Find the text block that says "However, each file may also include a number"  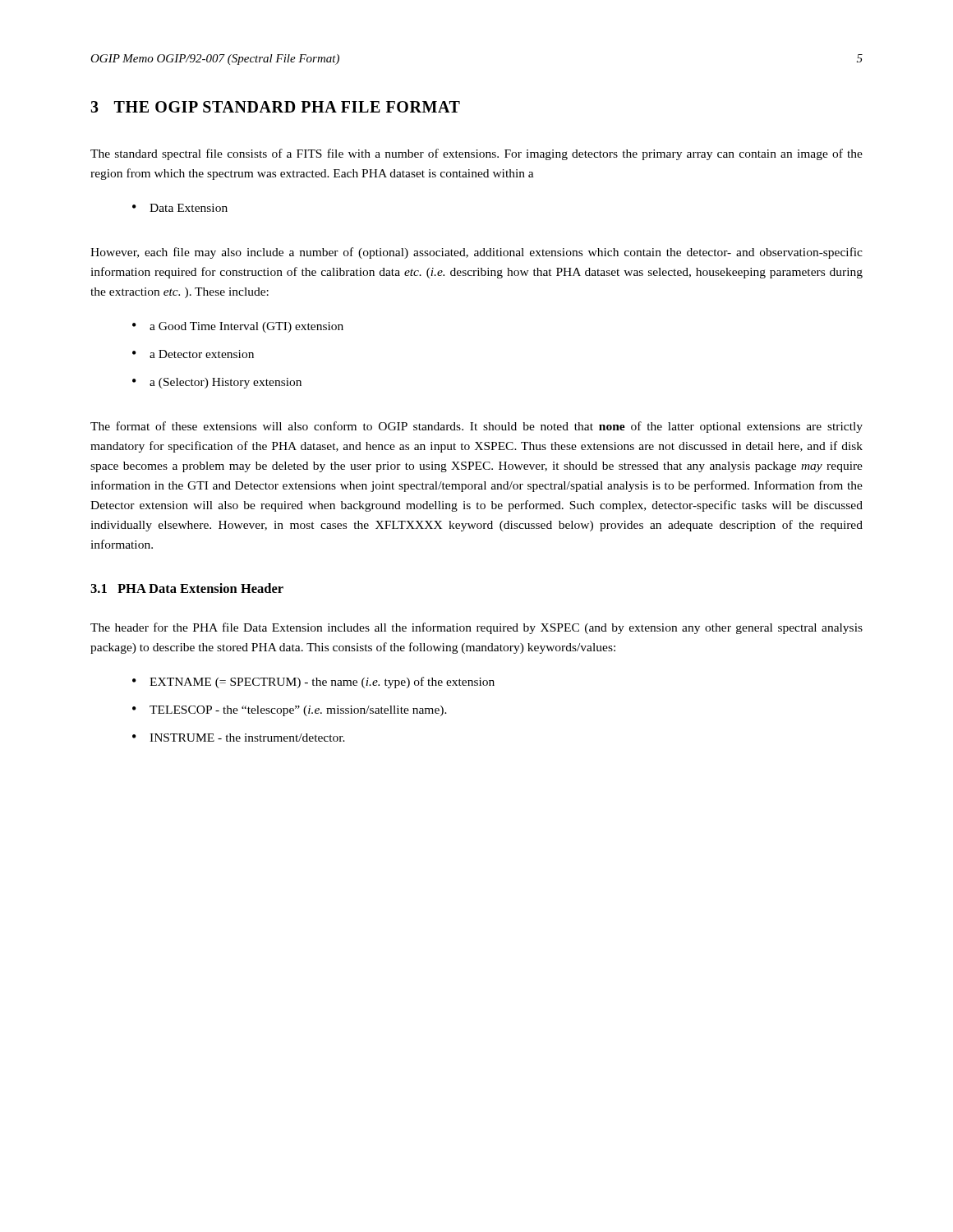pyautogui.click(x=476, y=271)
